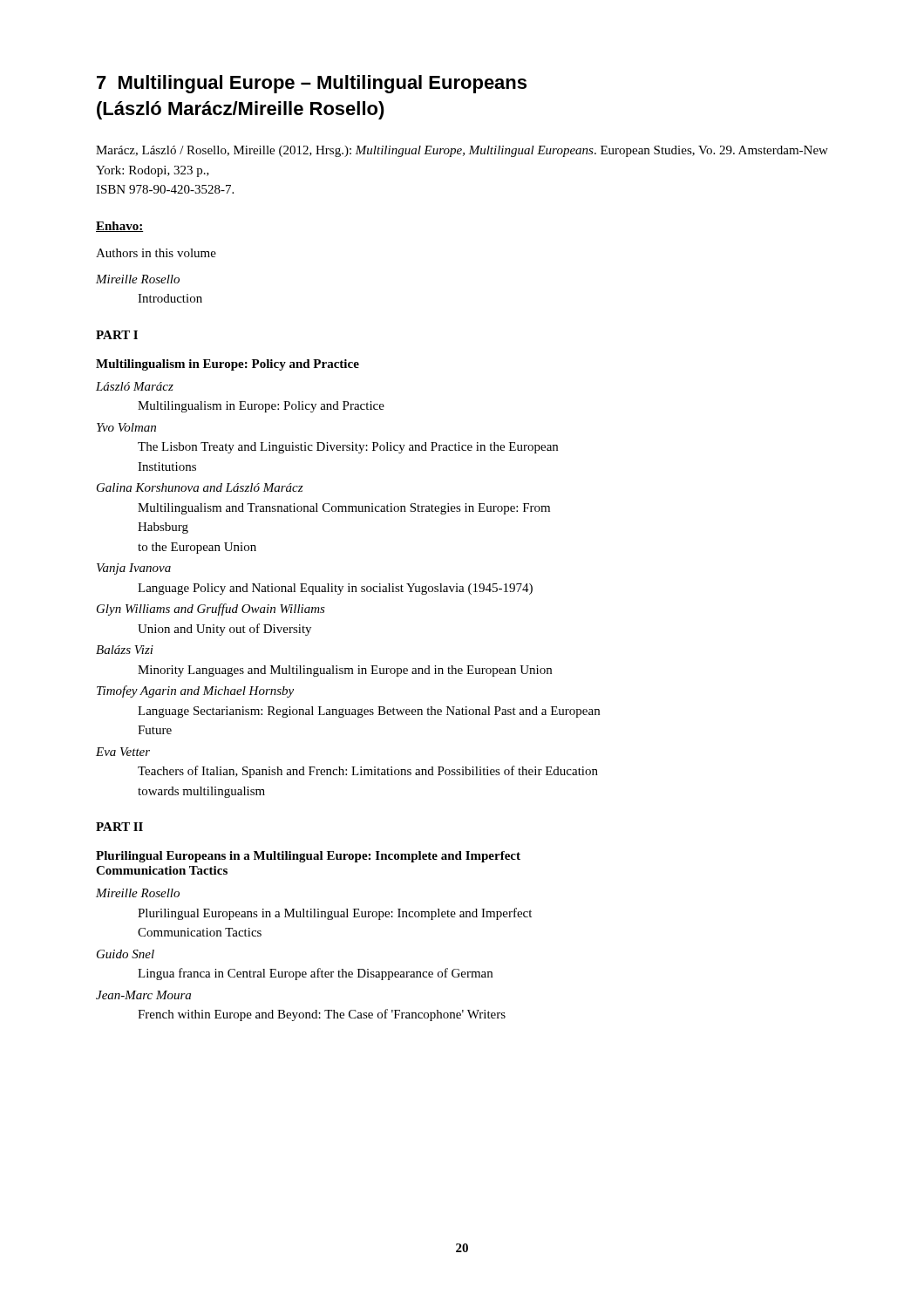Where is the passage that starts "Jean-Marc Moura French within Europe and"?
The width and height of the screenshot is (924, 1308).
click(x=462, y=1005)
